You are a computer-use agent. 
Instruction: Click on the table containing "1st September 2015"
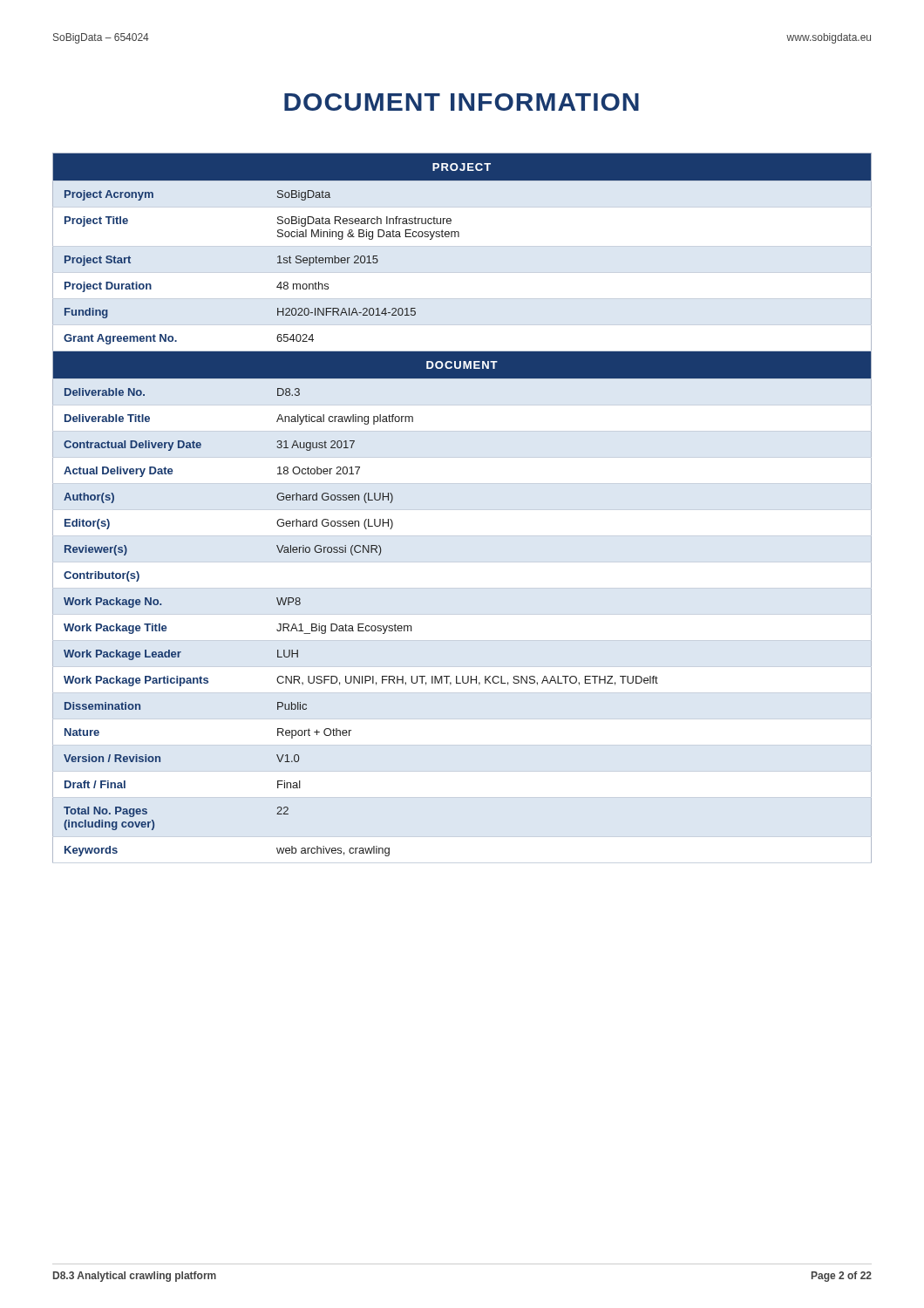462,508
